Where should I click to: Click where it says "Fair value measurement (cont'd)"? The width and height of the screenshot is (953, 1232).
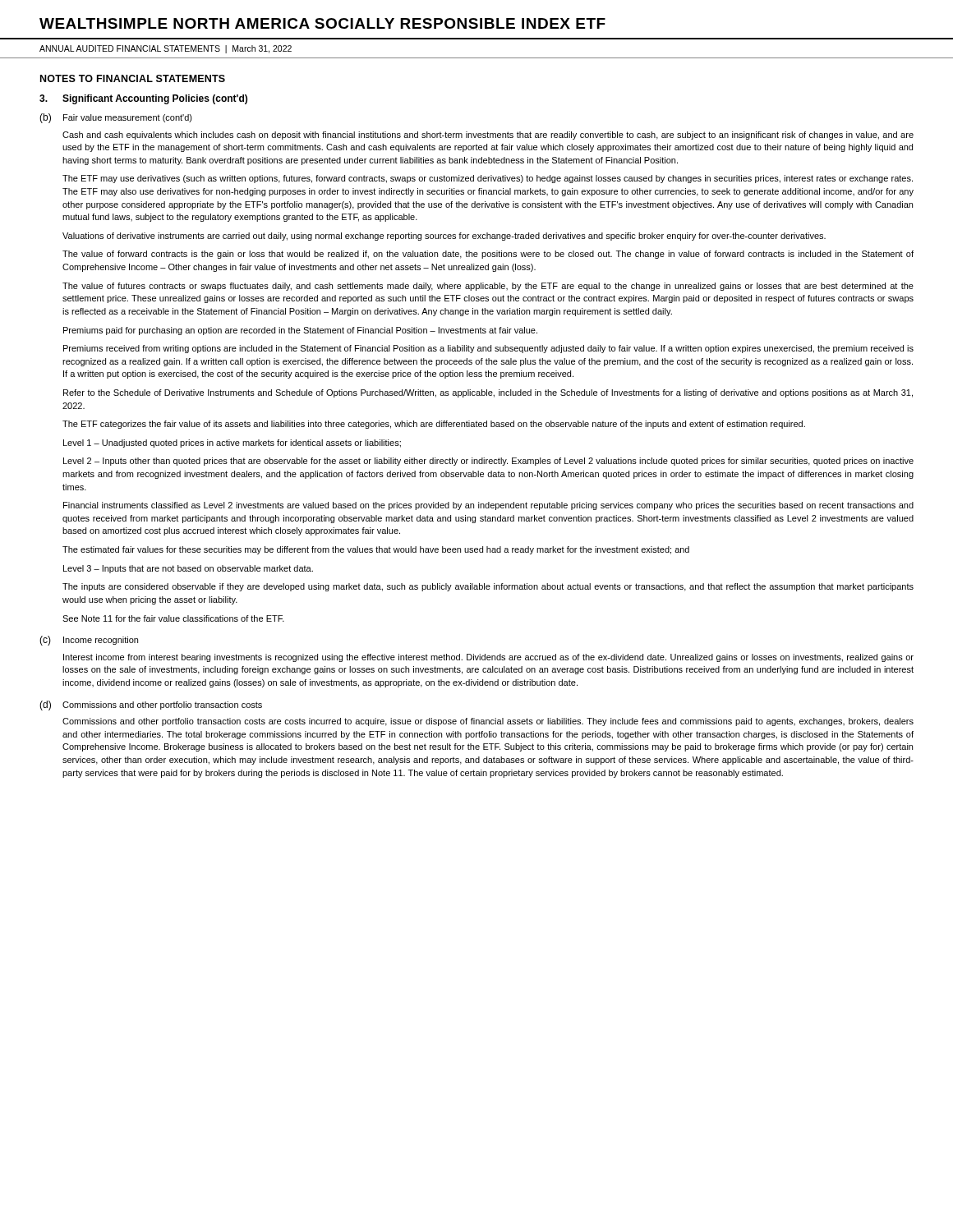tap(127, 117)
